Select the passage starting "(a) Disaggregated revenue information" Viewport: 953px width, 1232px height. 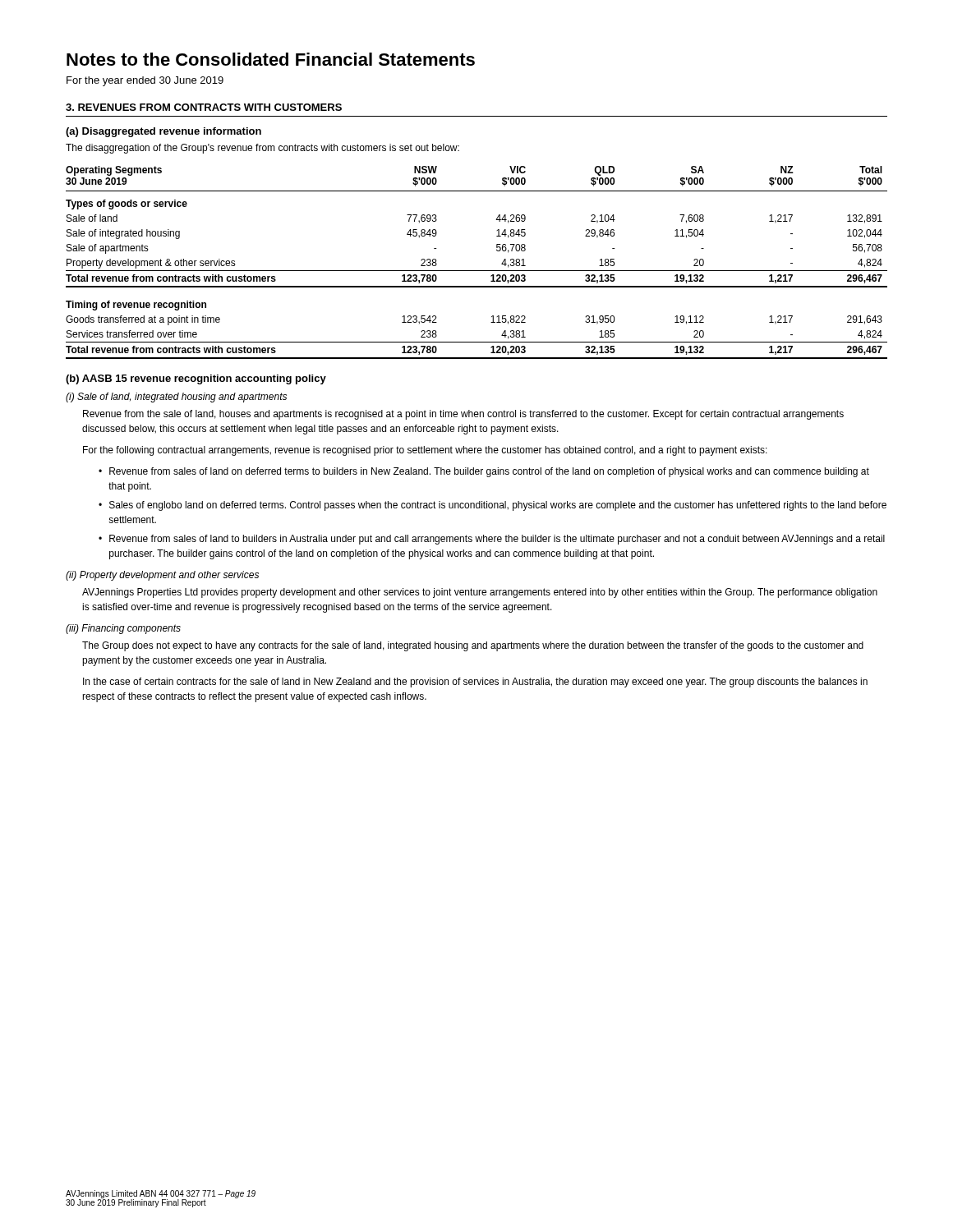(x=164, y=131)
